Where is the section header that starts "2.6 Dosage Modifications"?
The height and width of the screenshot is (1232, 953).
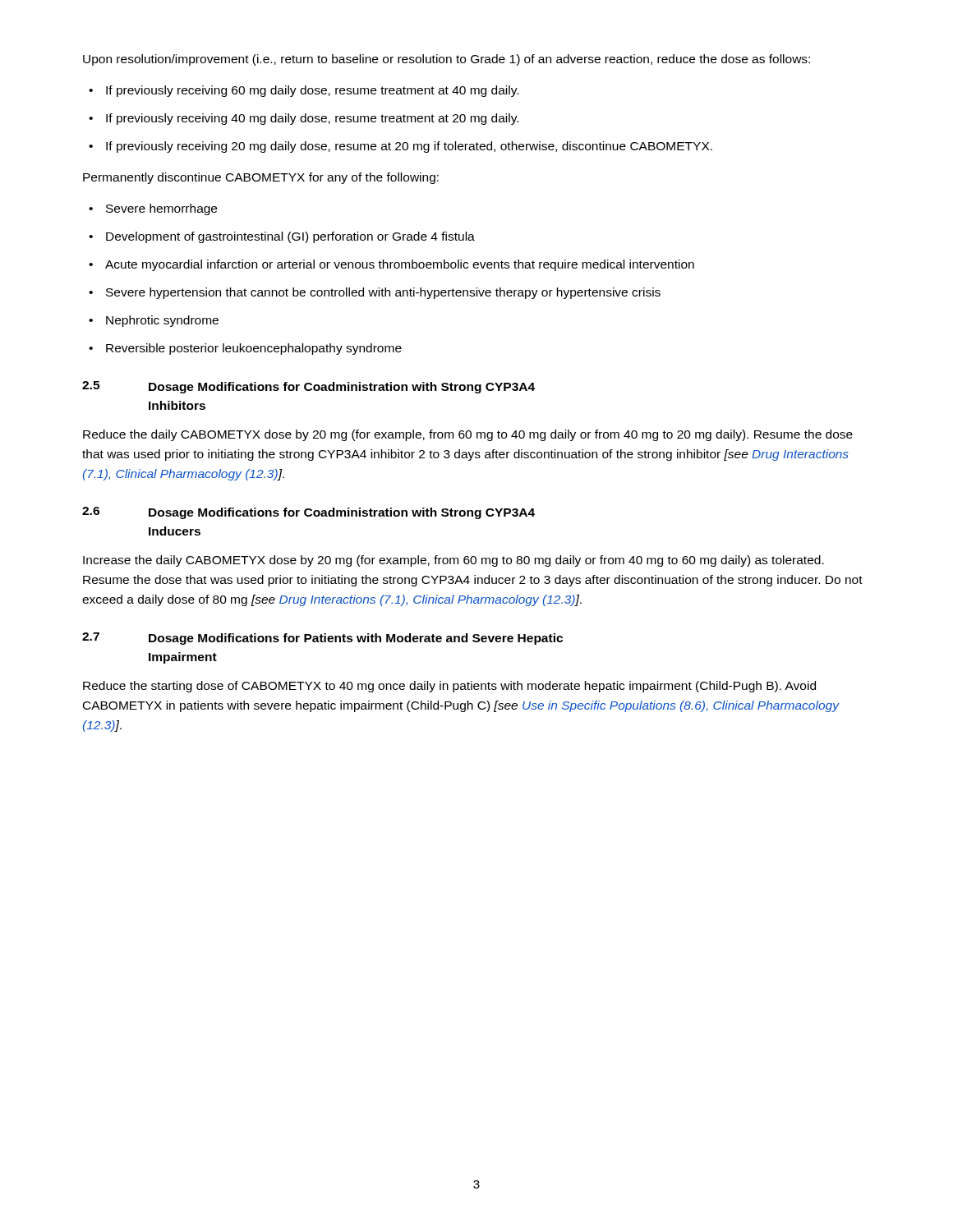309,522
